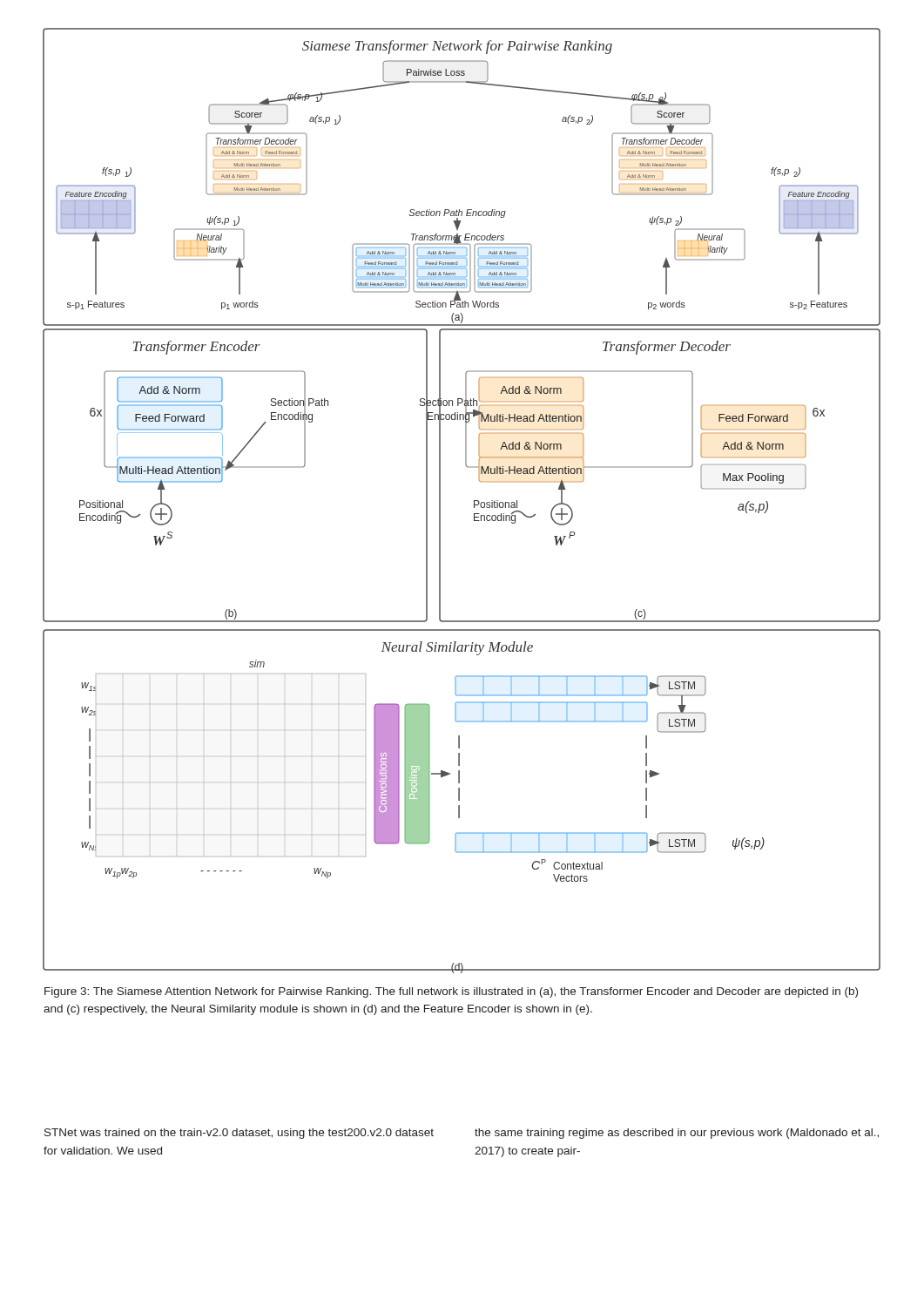Click on the element starting "the same training regime as"
Screen dimensions: 1307x924
click(x=677, y=1141)
